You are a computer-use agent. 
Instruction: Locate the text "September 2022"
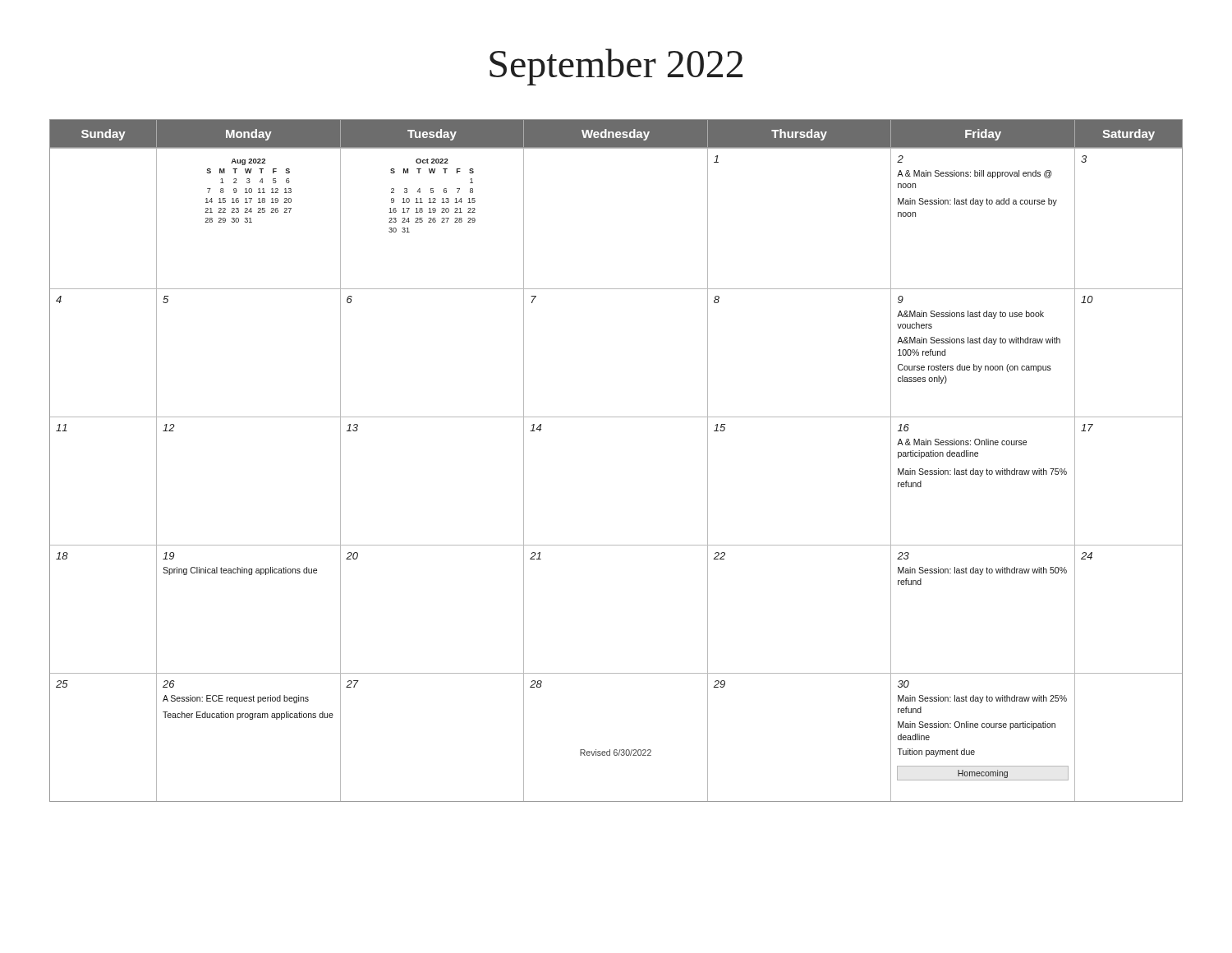point(616,64)
